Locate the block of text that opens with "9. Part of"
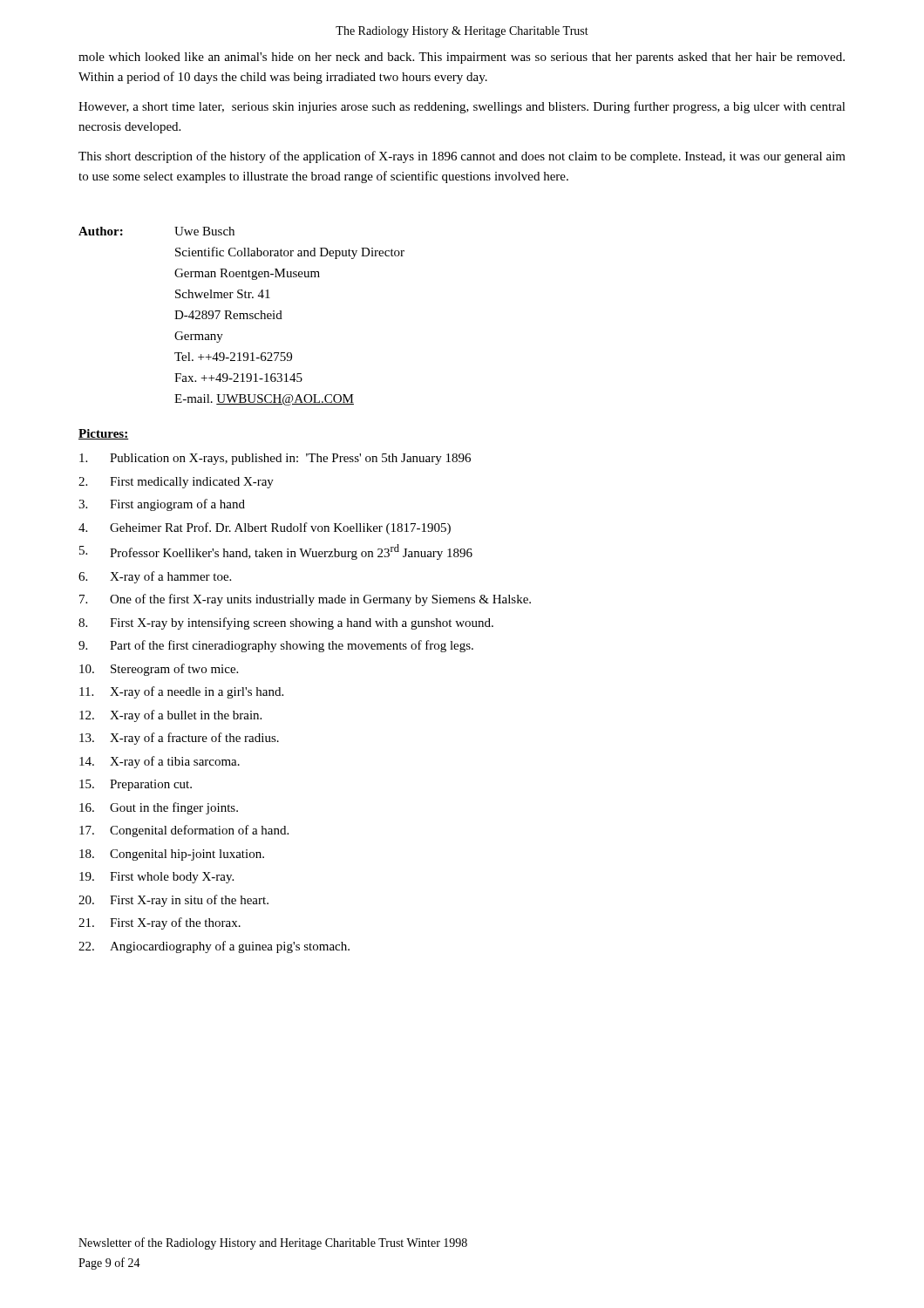The image size is (924, 1308). click(462, 645)
